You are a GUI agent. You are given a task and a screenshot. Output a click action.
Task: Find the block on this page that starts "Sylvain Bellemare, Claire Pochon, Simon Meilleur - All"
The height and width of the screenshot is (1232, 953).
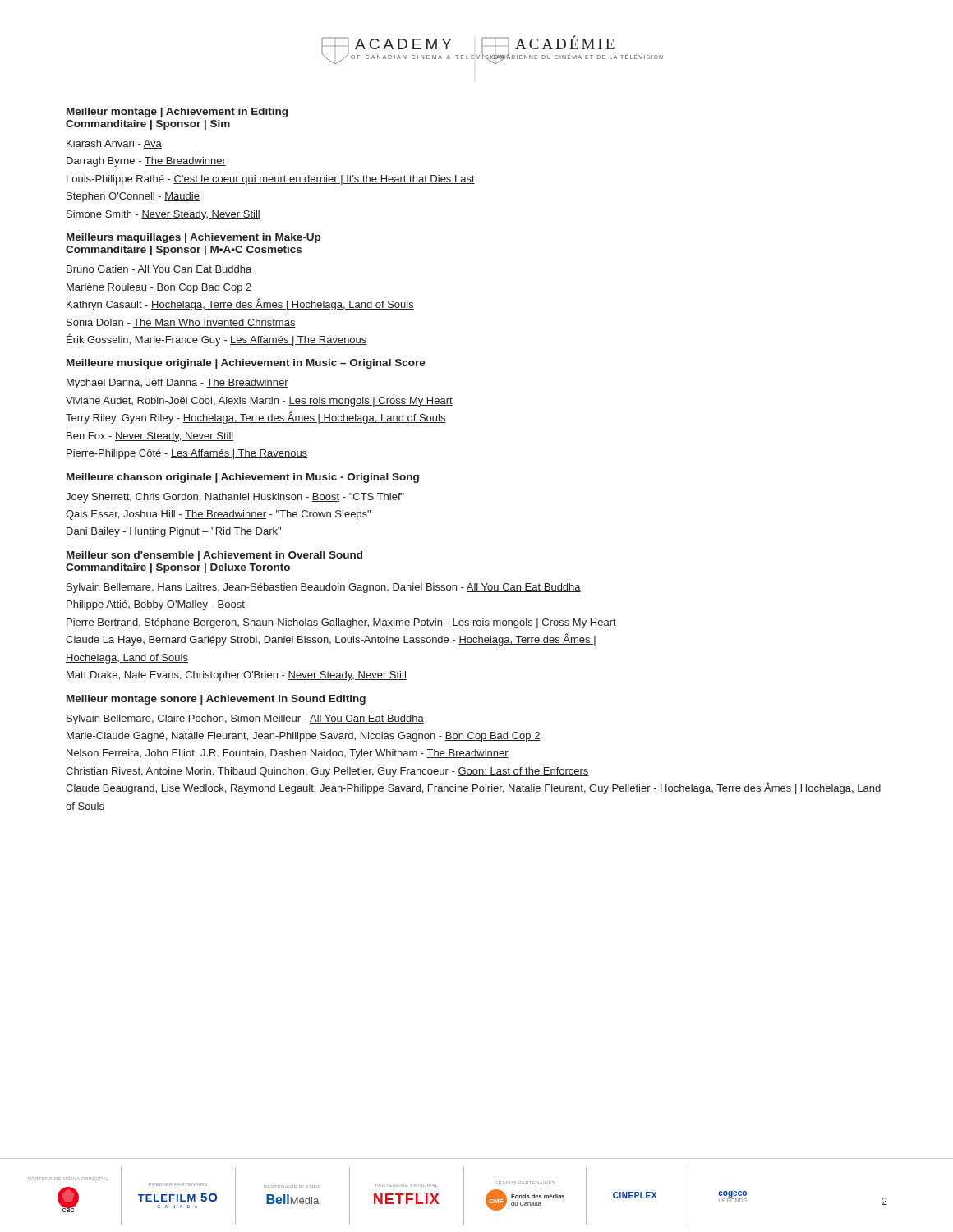245,719
